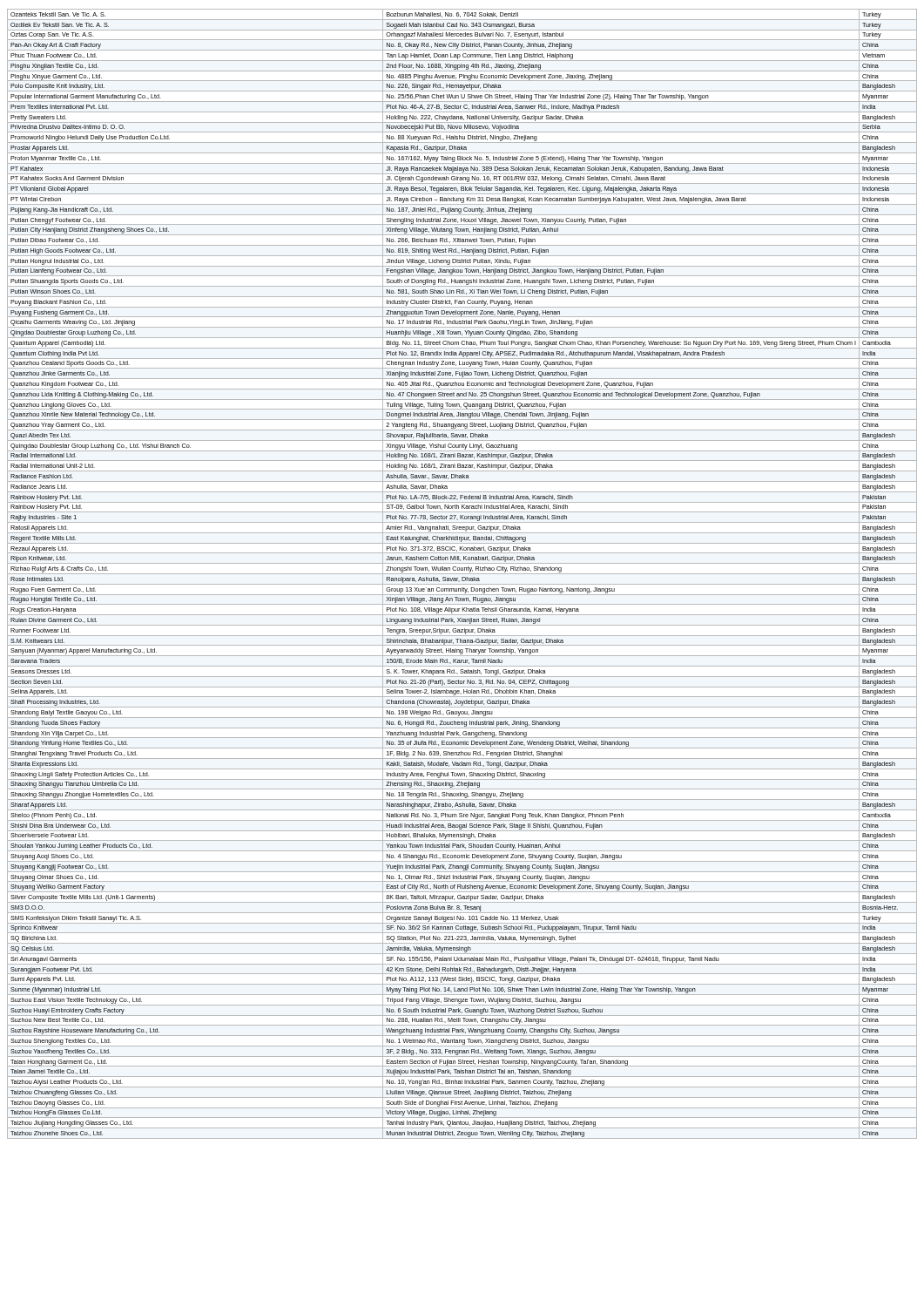
Task: Find the table that mentions "Ayeyarwaddy Street, Hlaing Tharyar Township,"
Action: (462, 654)
